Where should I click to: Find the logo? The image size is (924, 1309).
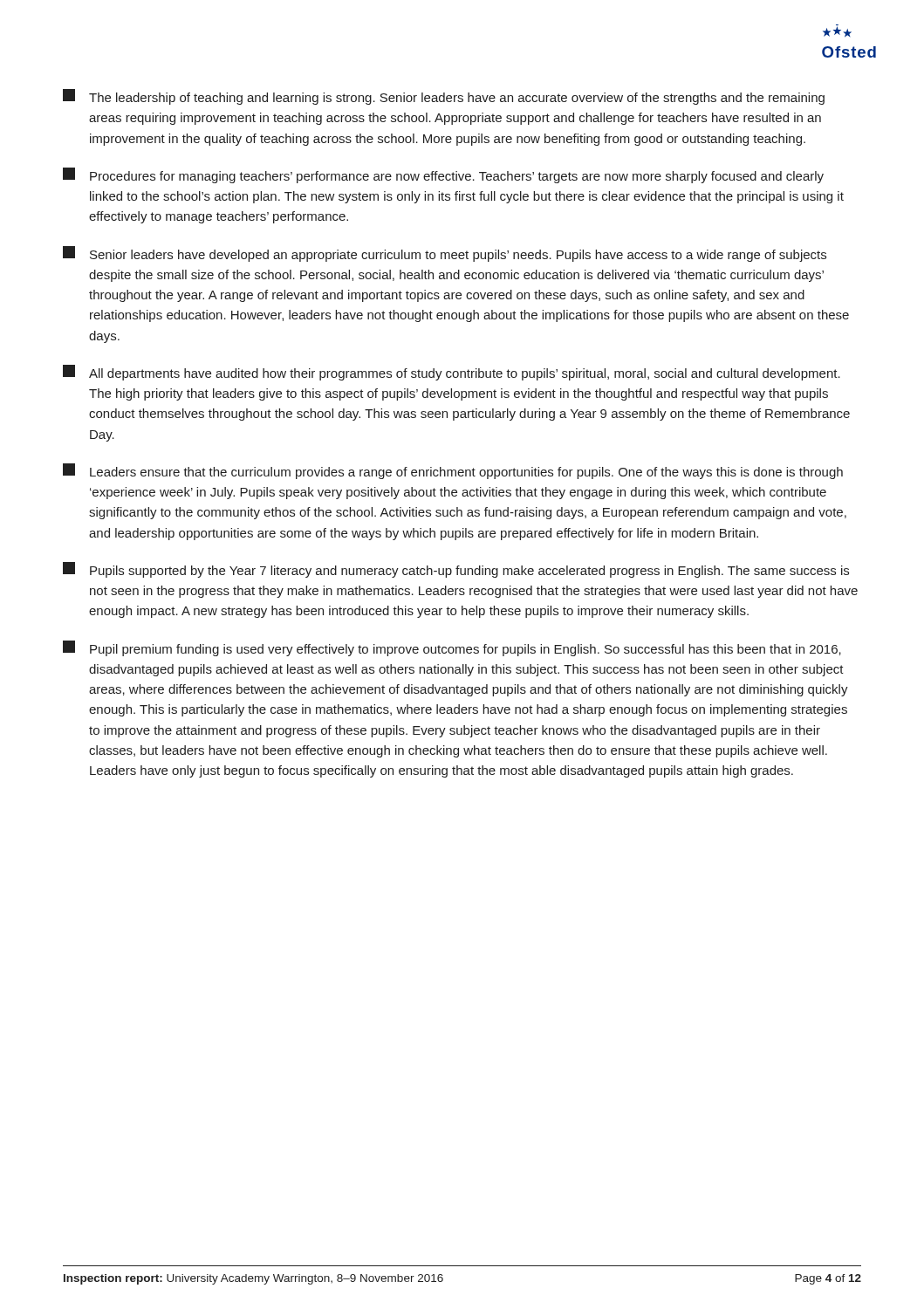[x=834, y=52]
